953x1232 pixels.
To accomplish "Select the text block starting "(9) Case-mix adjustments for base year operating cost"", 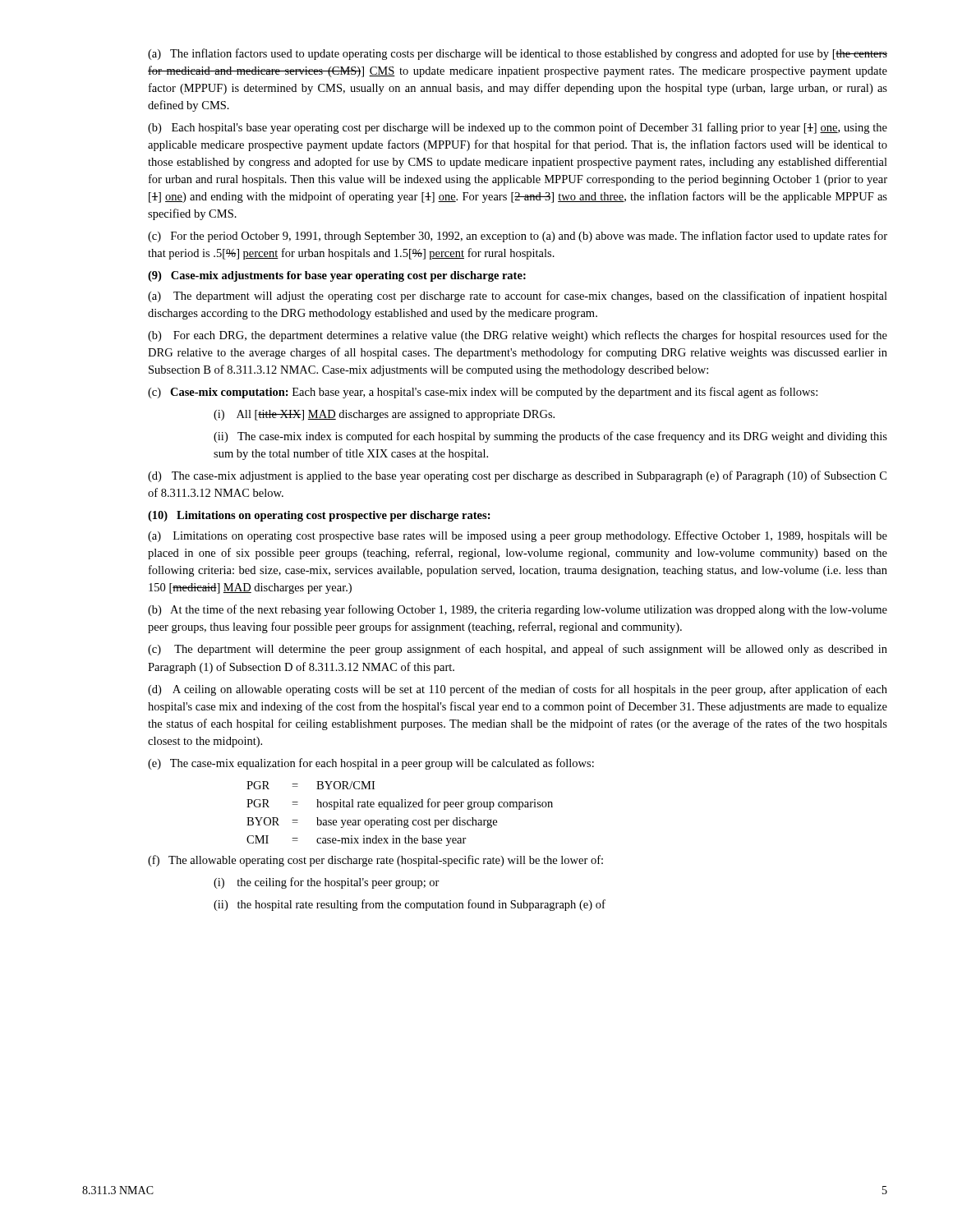I will click(x=337, y=275).
